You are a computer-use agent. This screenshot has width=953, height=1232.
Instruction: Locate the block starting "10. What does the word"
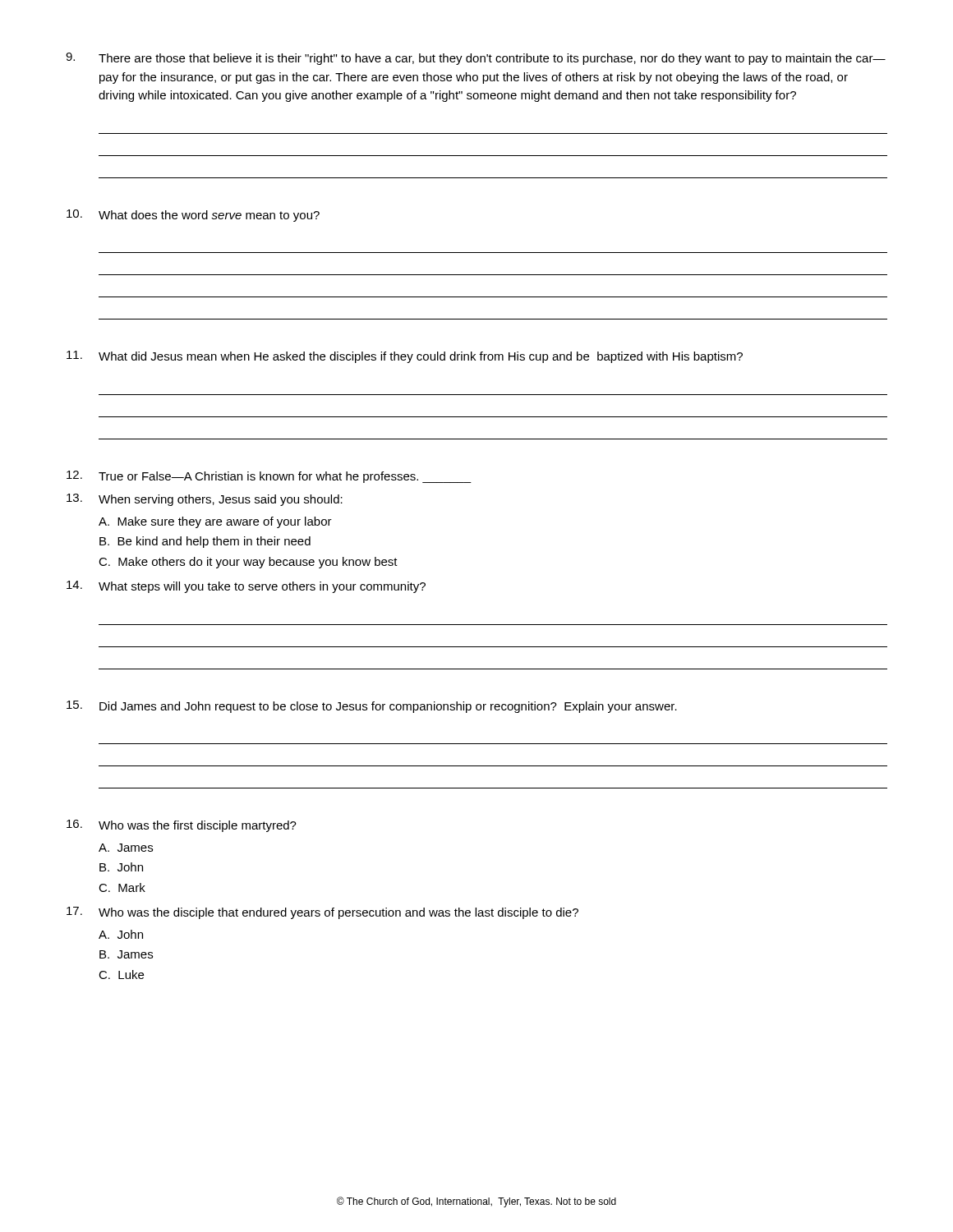click(476, 269)
